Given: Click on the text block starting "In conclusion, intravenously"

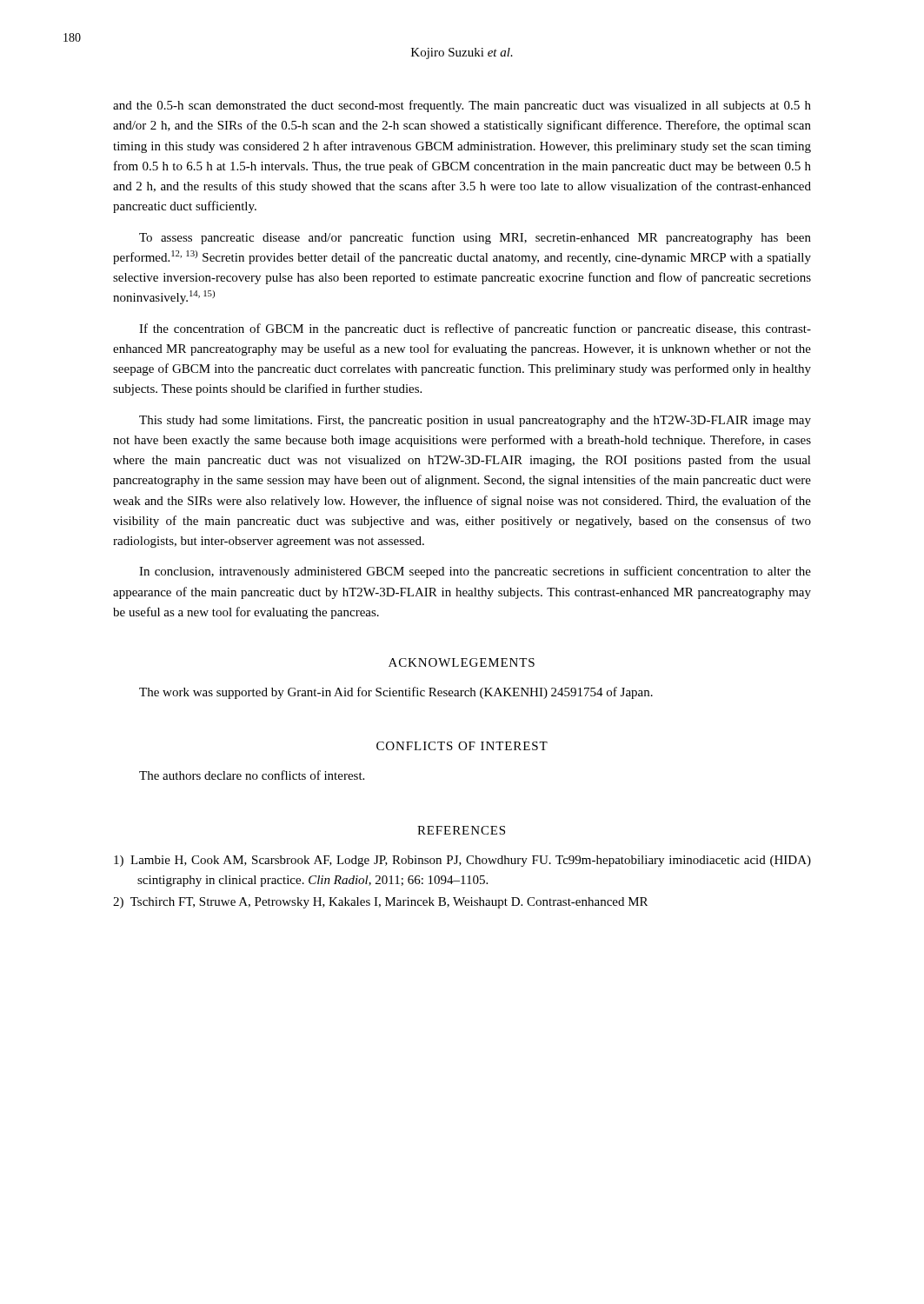Looking at the screenshot, I should [462, 592].
